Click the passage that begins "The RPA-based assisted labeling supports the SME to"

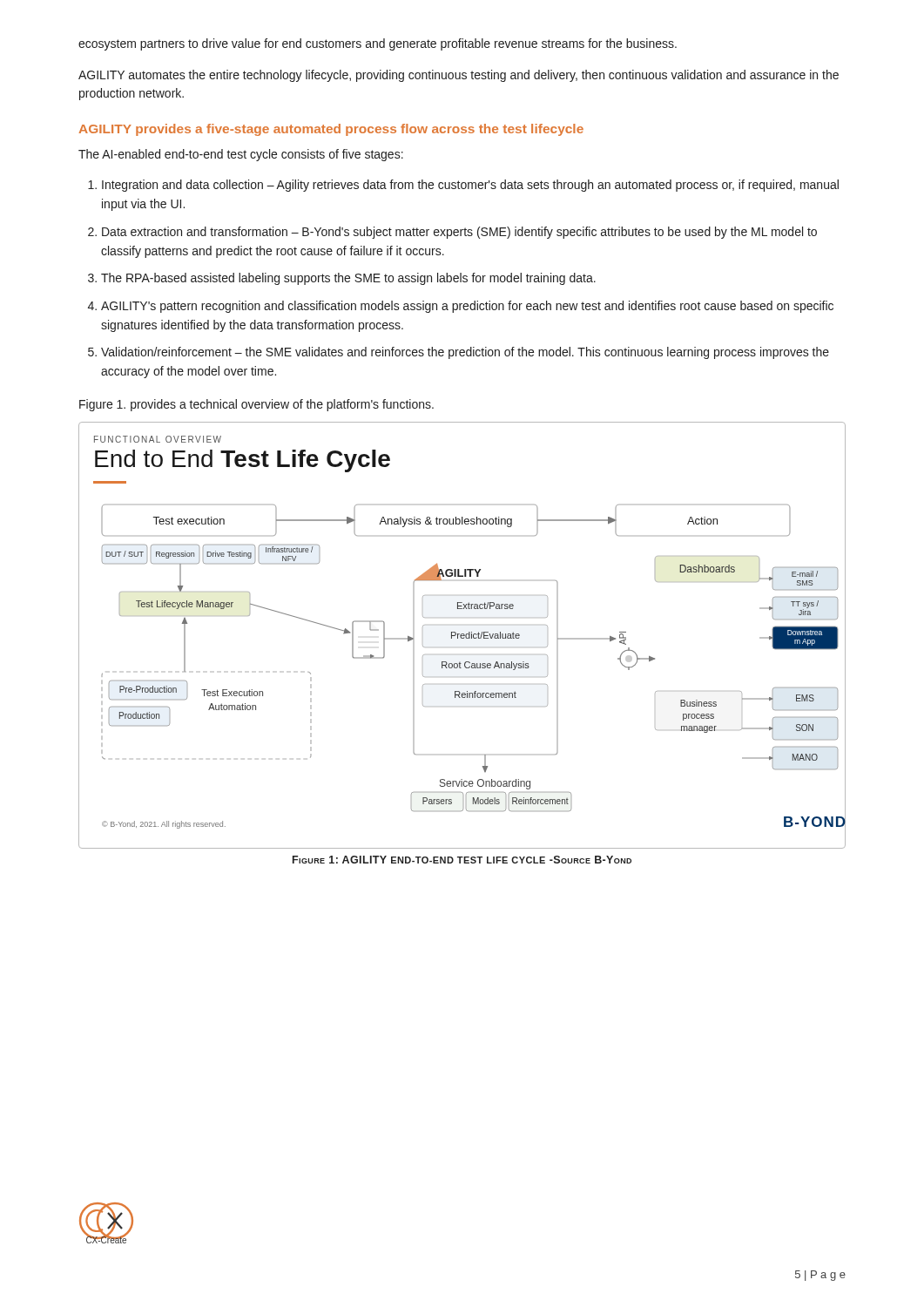349,278
